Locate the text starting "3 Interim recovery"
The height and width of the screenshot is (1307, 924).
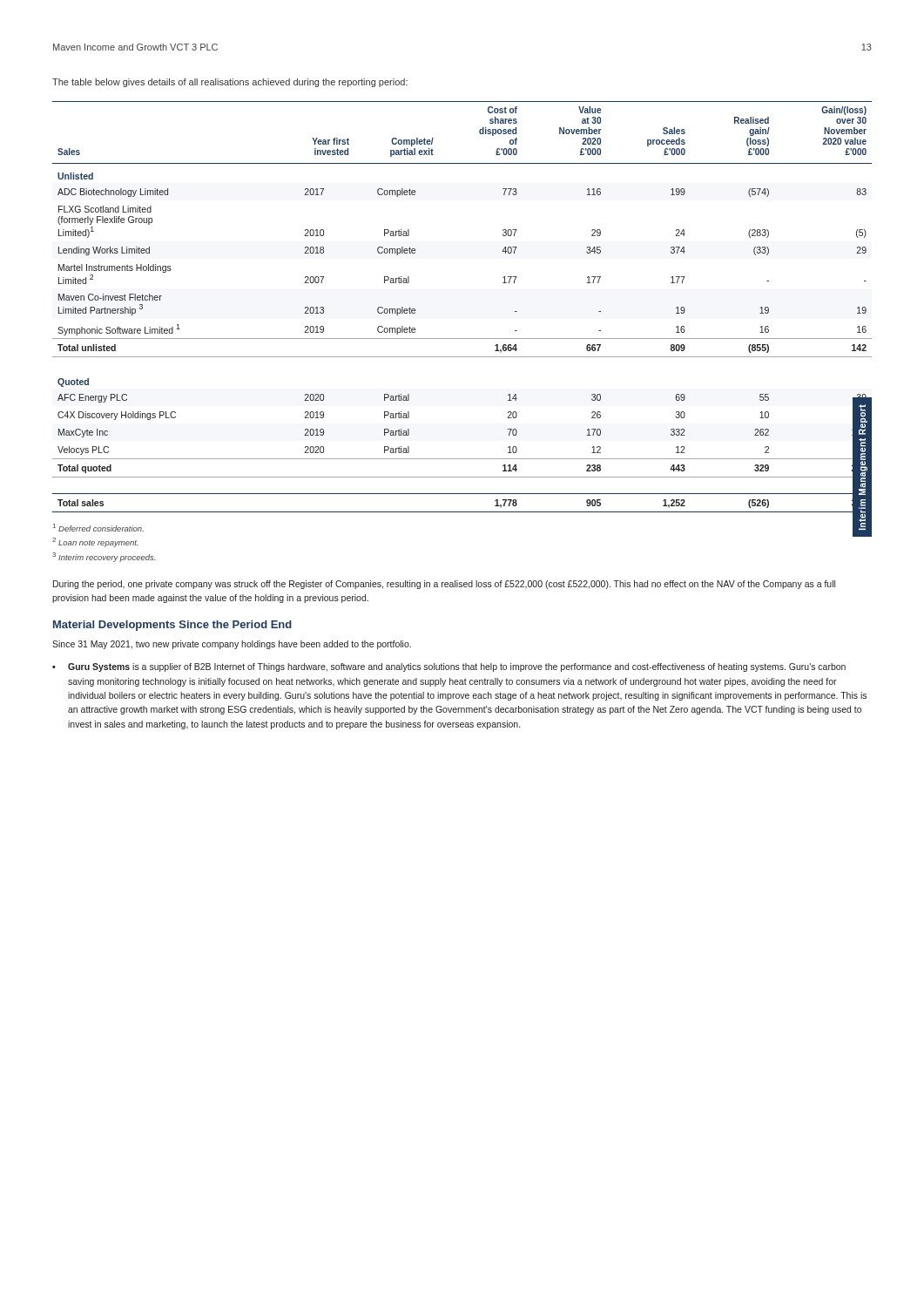click(x=104, y=556)
